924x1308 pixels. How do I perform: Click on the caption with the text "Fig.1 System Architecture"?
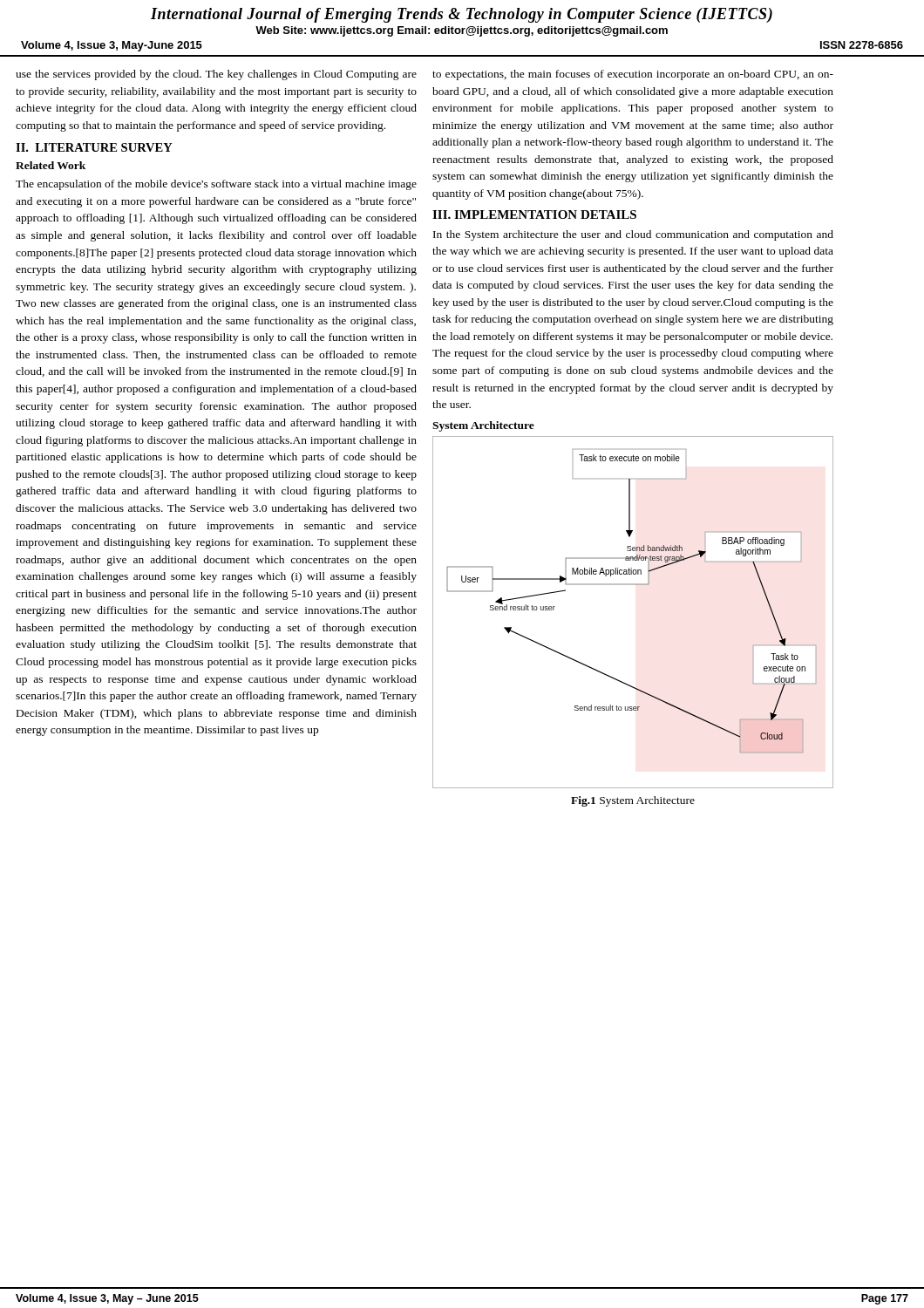click(633, 800)
